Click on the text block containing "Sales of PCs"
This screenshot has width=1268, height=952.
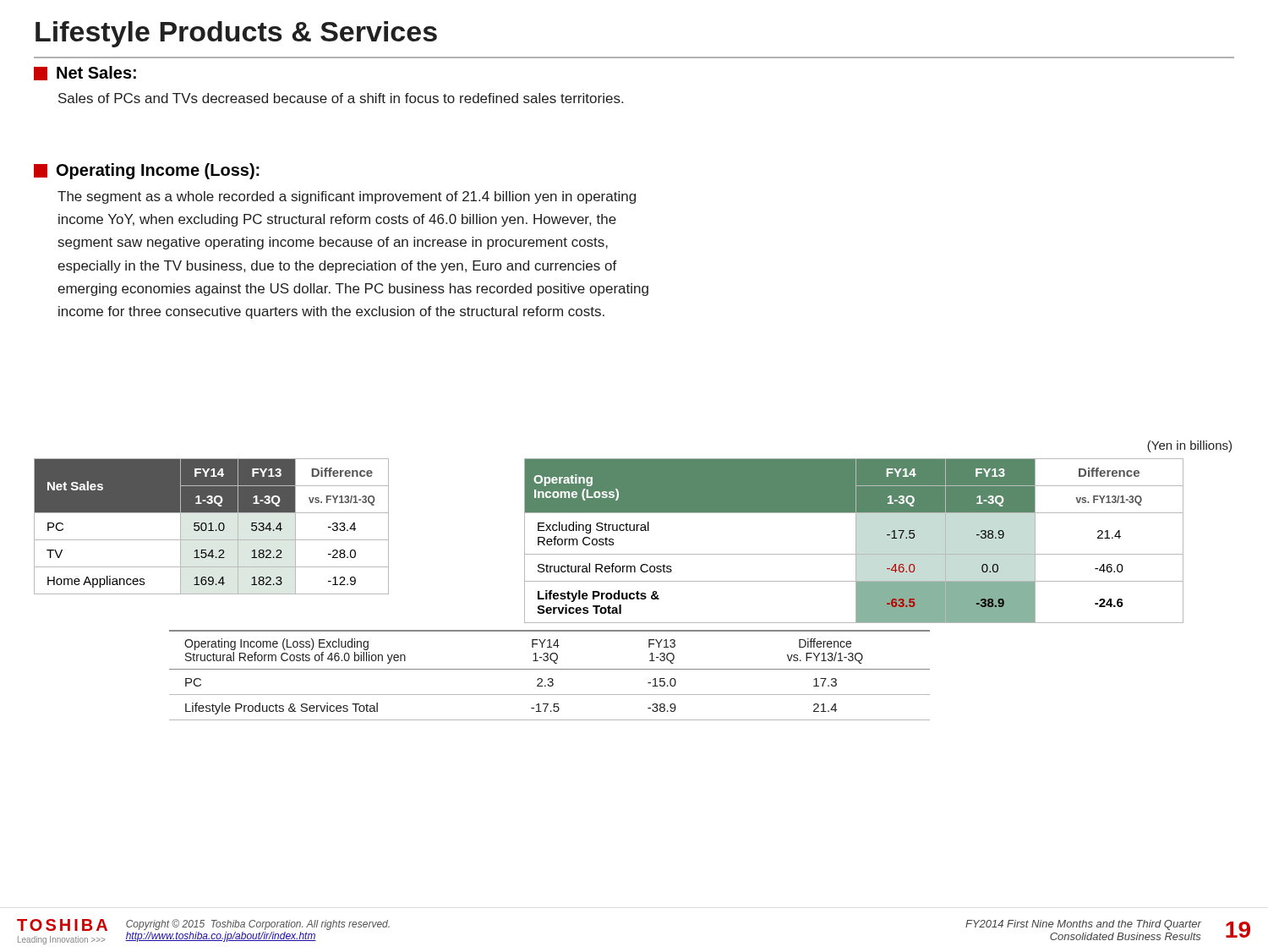tap(341, 98)
